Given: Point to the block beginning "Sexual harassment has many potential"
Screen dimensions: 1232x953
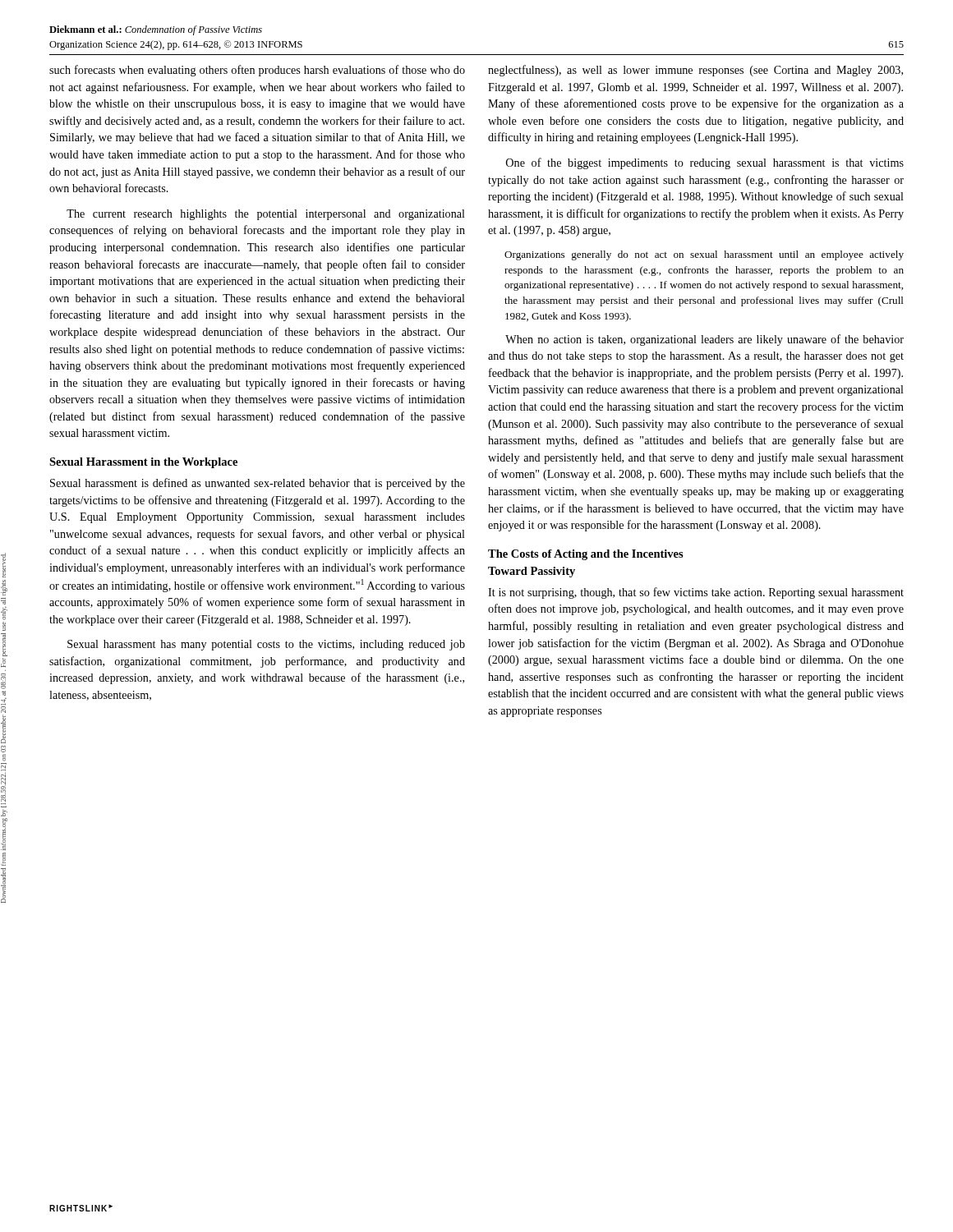Looking at the screenshot, I should point(257,670).
